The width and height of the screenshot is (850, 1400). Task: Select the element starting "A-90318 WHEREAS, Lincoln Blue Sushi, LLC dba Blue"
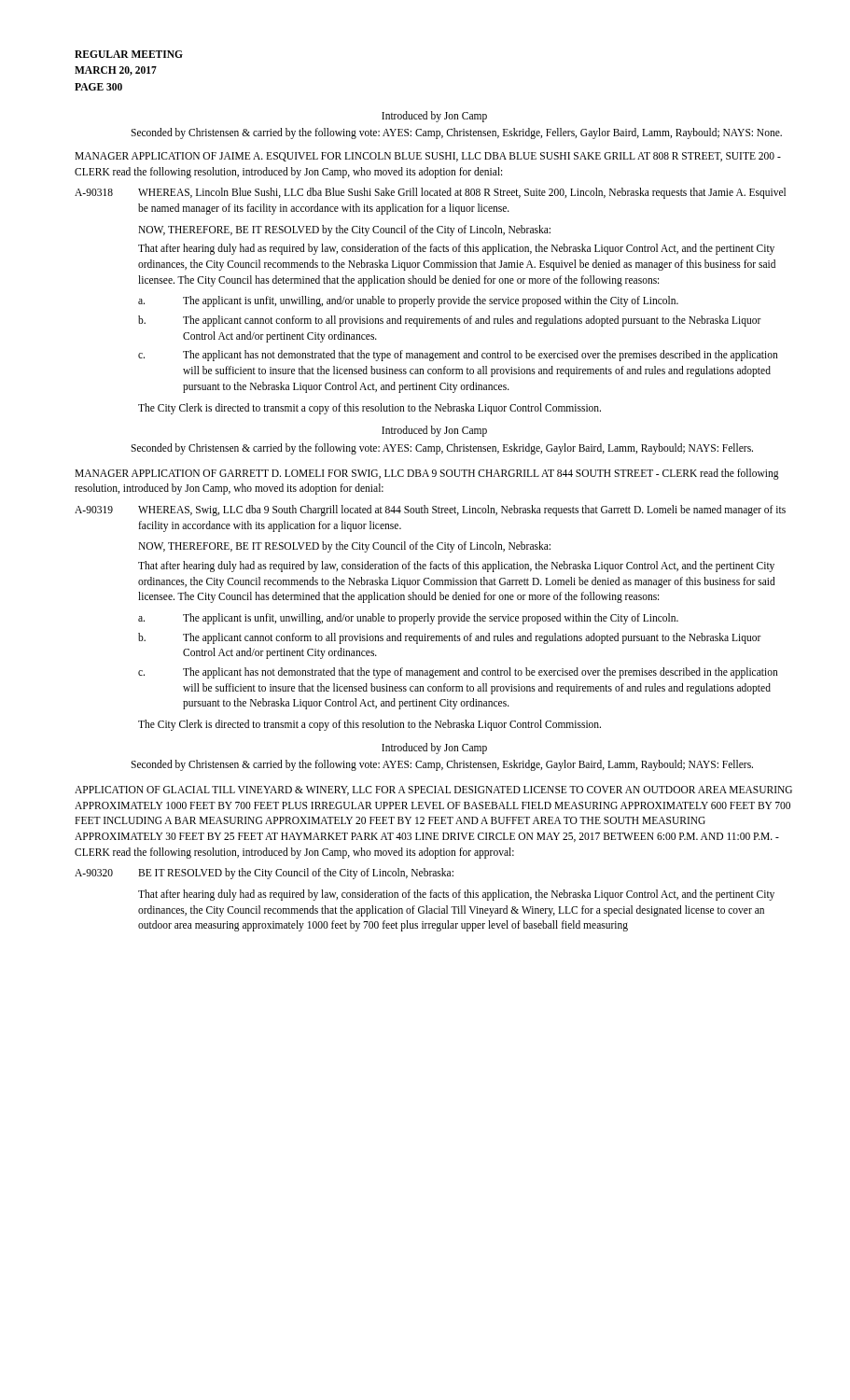(434, 201)
